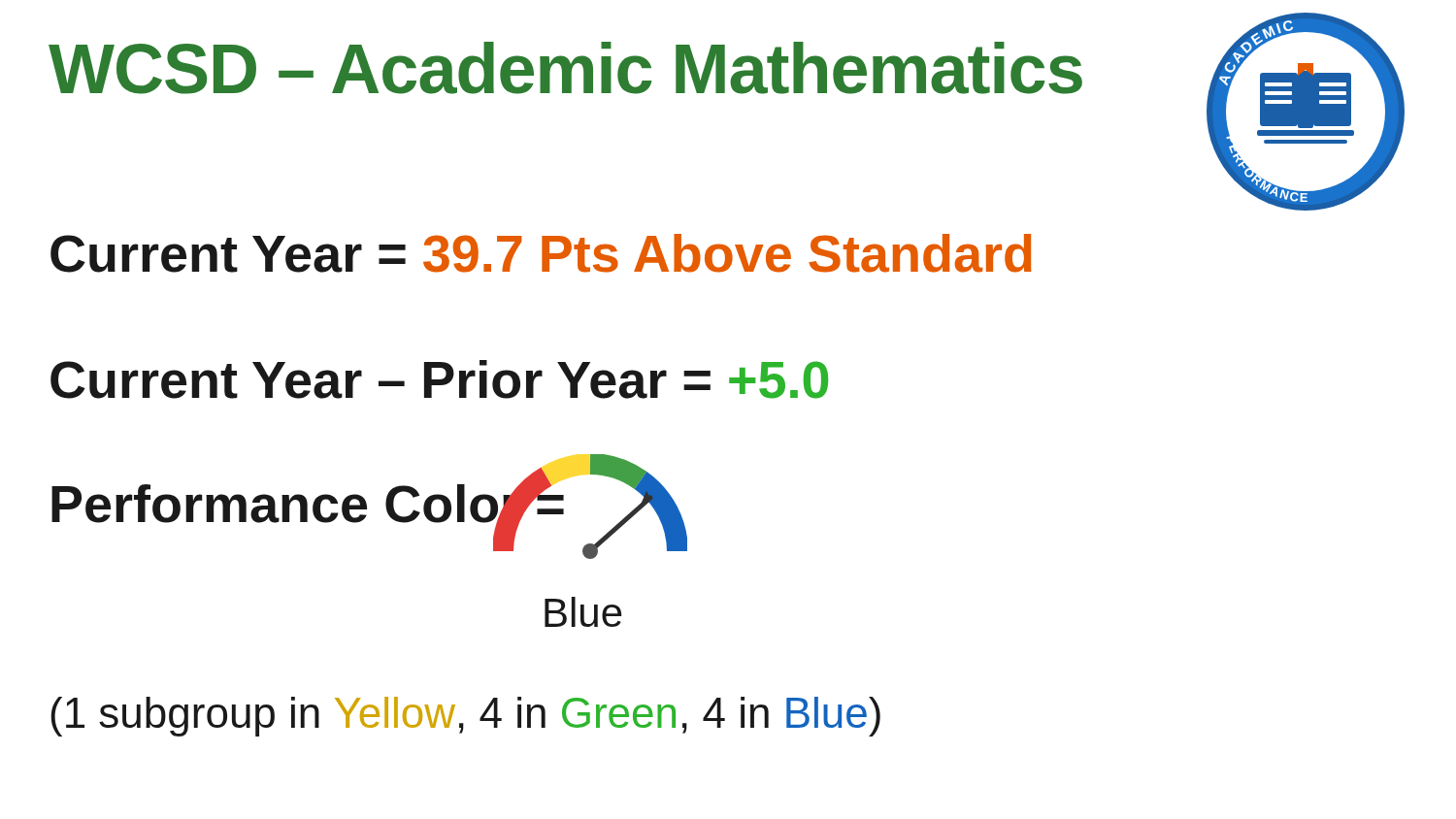Click on the logo
This screenshot has height=819, width=1456.
coord(1306,112)
